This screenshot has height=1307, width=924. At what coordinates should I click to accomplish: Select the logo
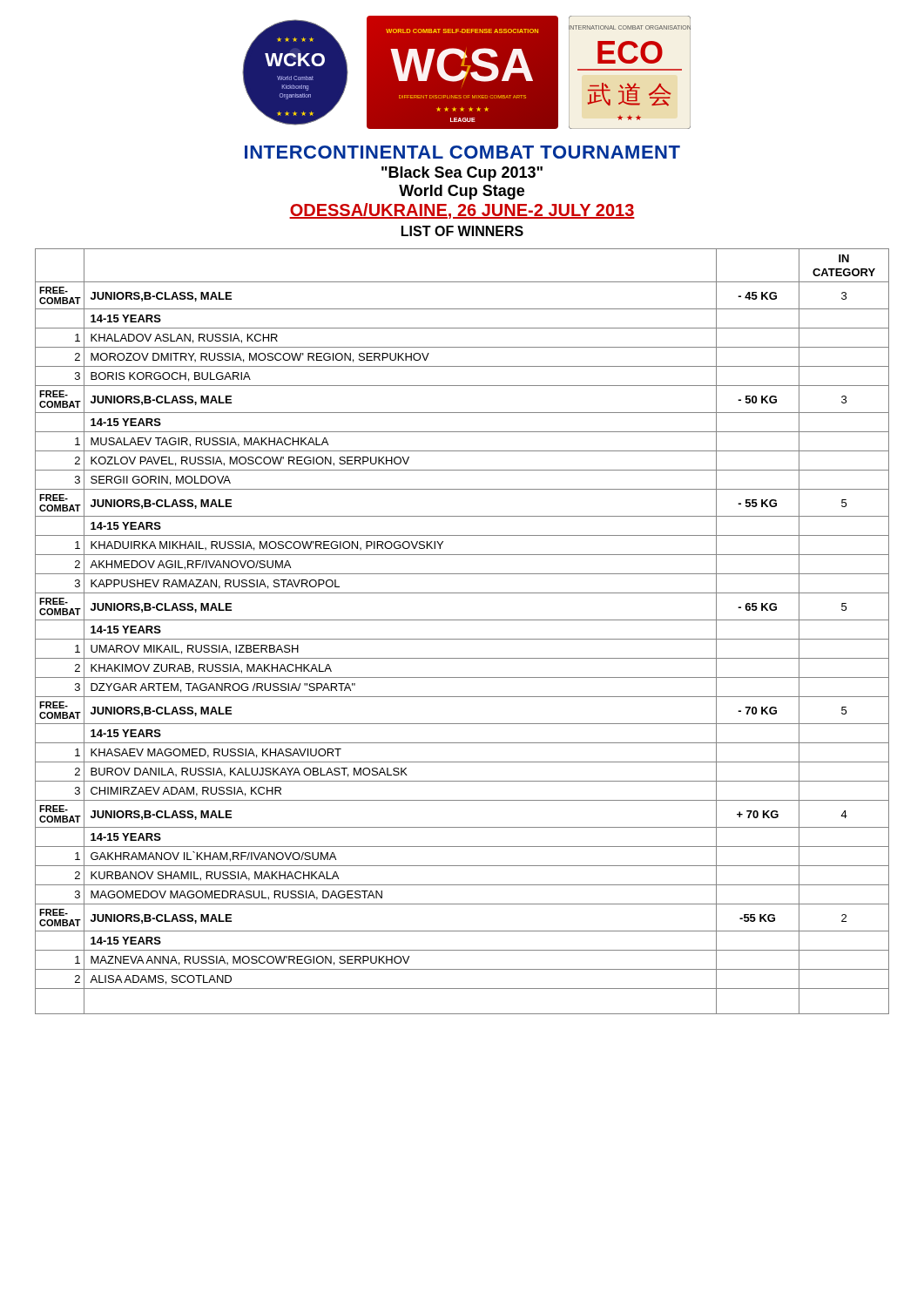click(x=462, y=68)
